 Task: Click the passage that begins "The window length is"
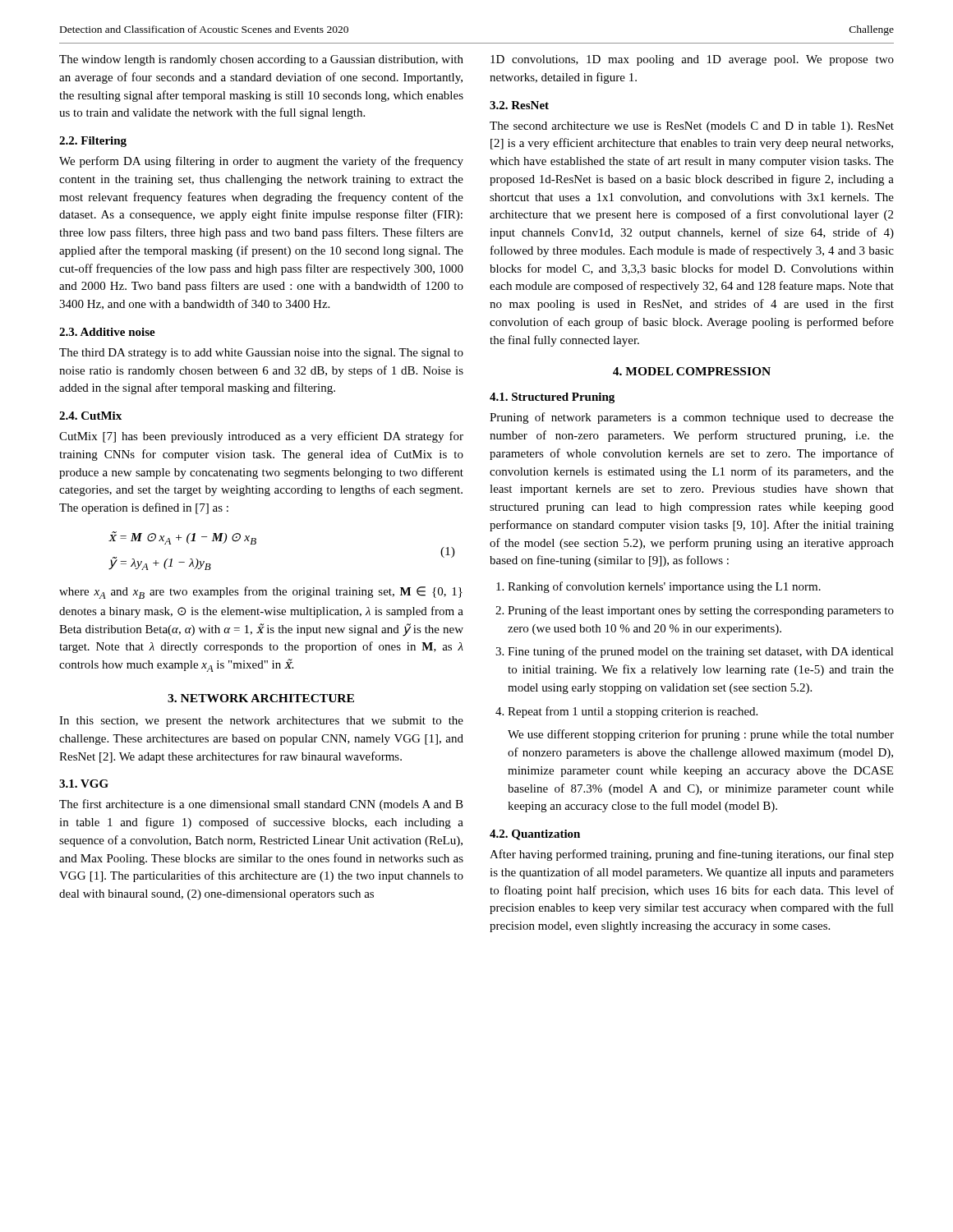point(261,87)
